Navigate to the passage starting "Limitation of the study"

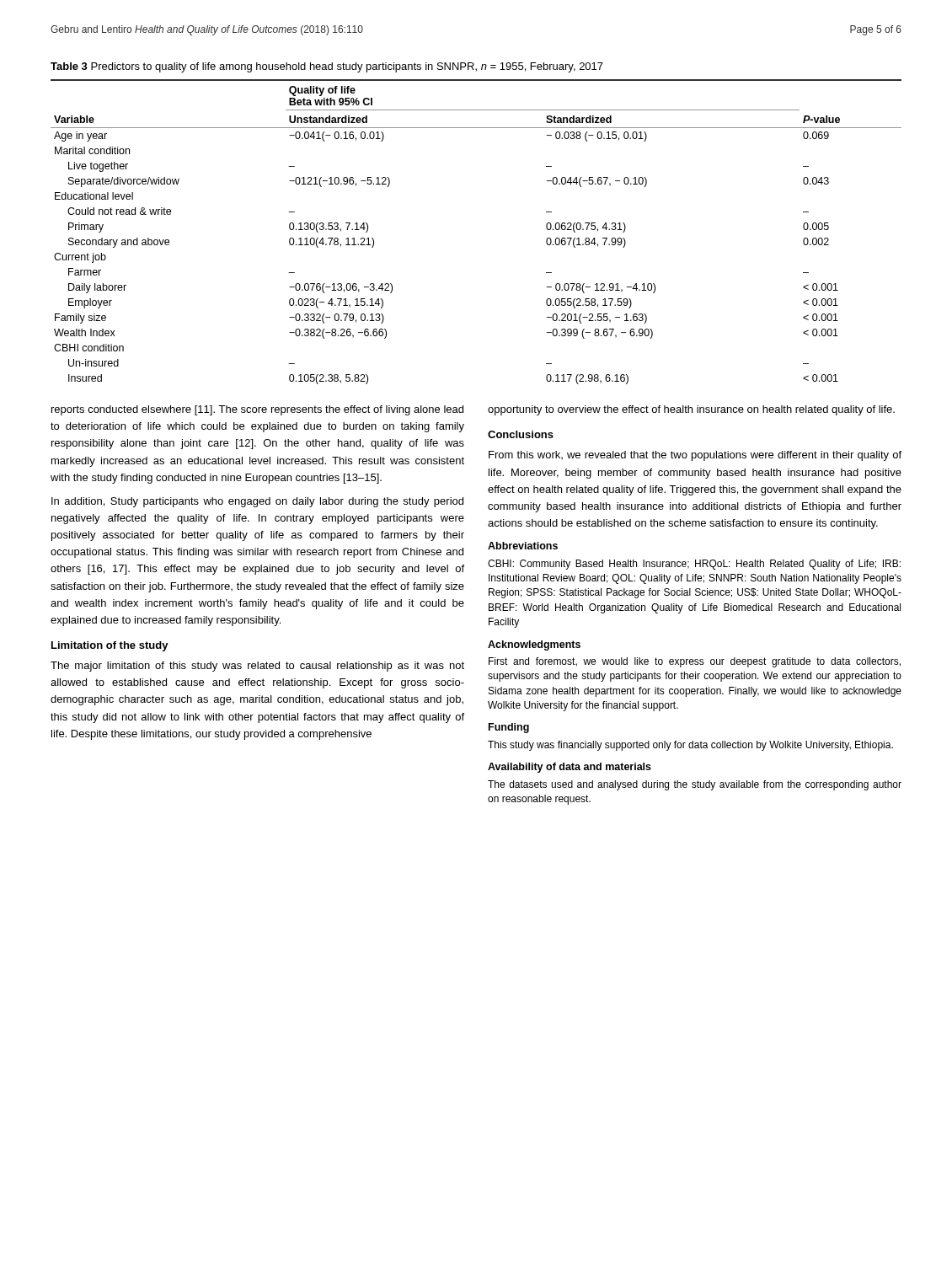pos(109,645)
